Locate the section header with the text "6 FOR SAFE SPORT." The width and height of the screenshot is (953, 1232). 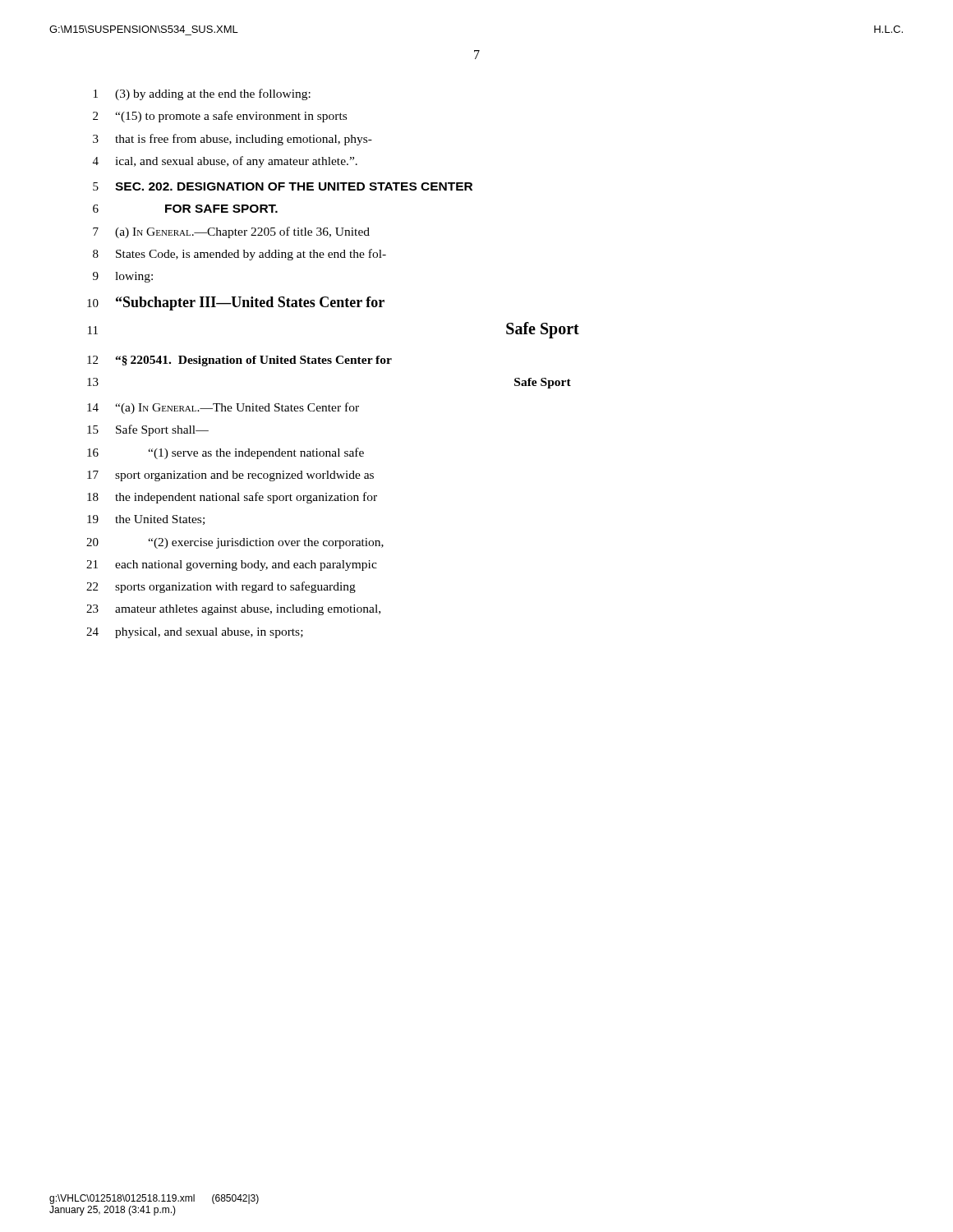[185, 209]
